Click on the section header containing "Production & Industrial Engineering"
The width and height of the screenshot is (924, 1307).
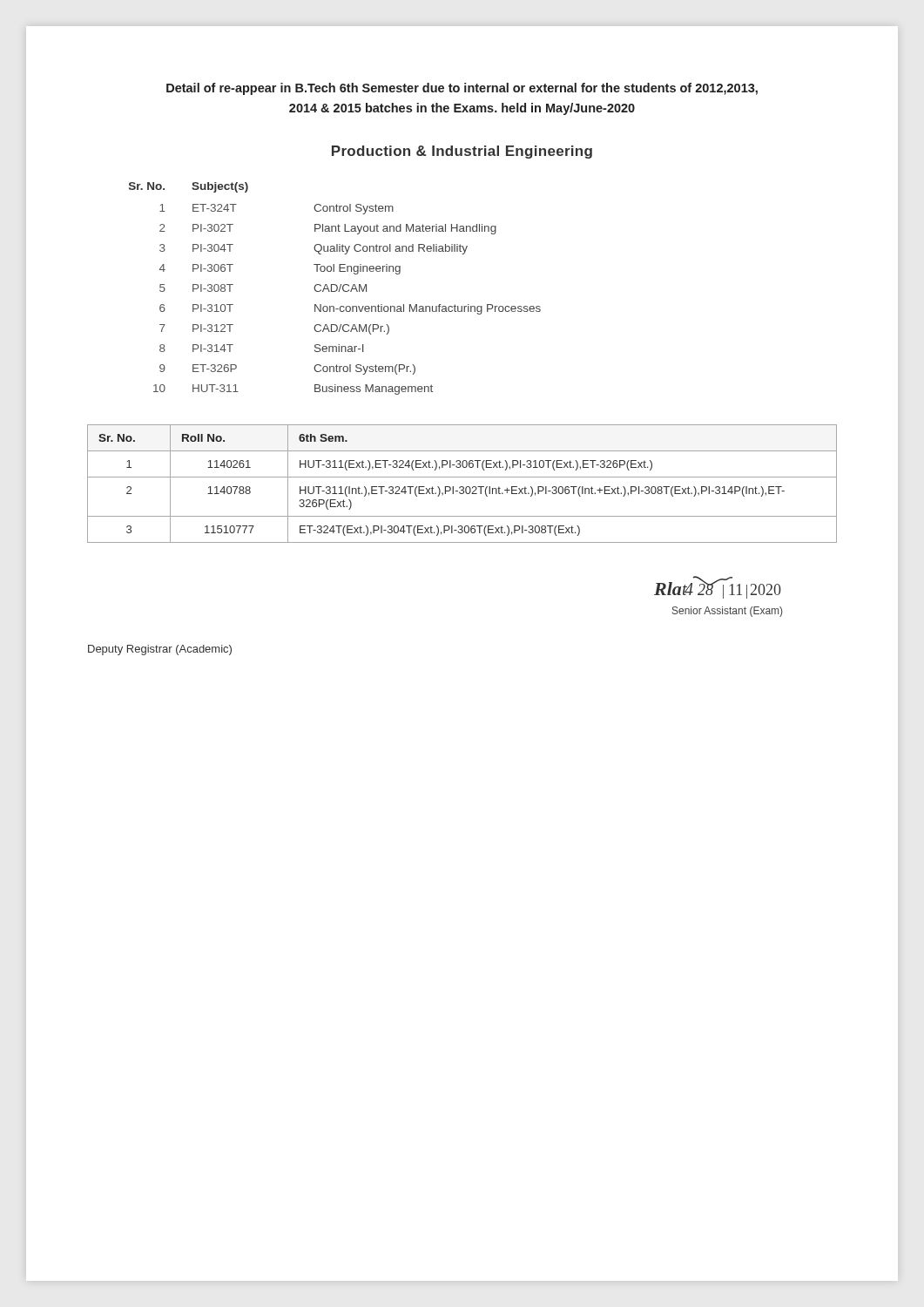pos(462,151)
